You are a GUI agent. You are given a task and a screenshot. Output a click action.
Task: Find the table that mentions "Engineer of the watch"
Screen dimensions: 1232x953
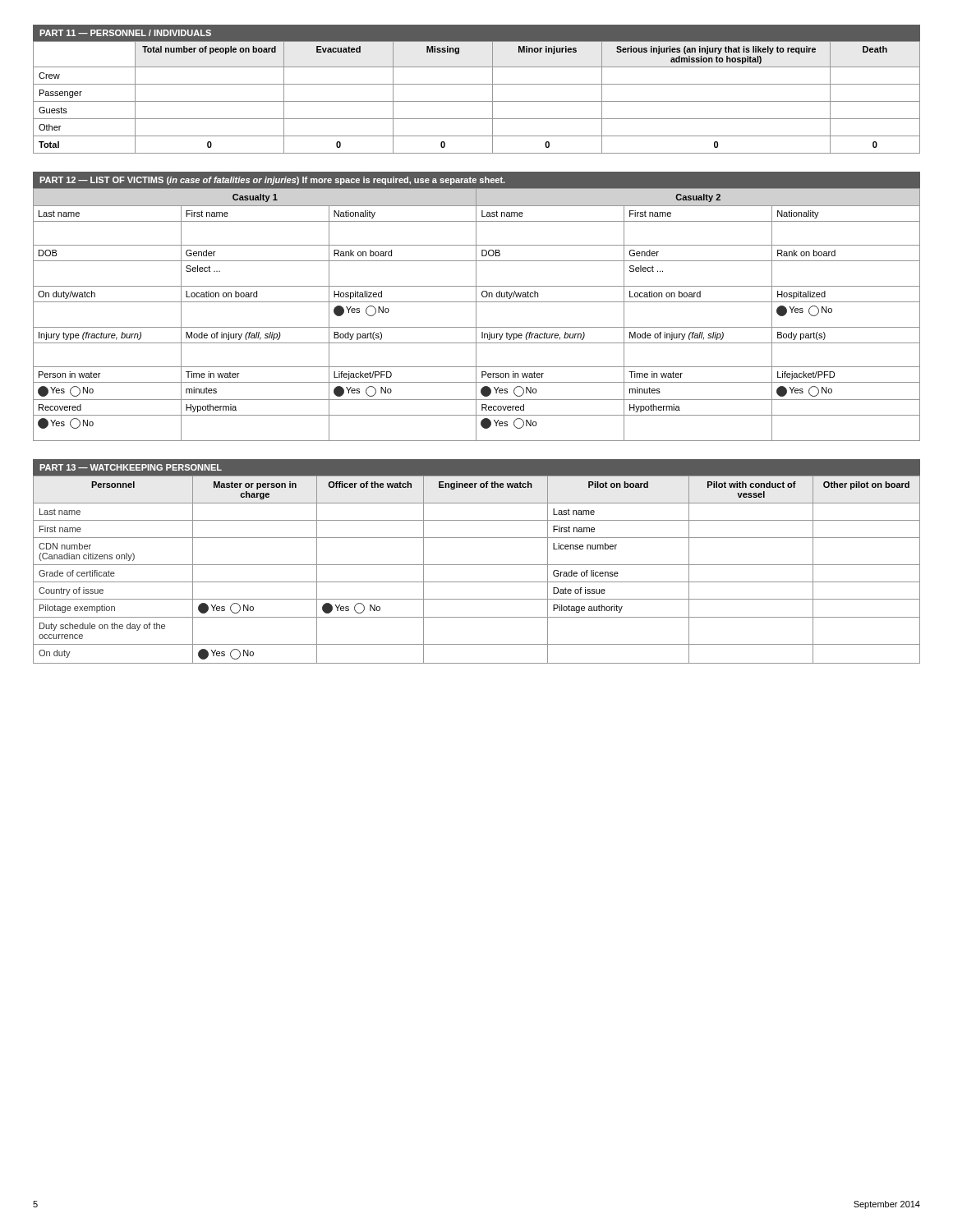[x=476, y=569]
